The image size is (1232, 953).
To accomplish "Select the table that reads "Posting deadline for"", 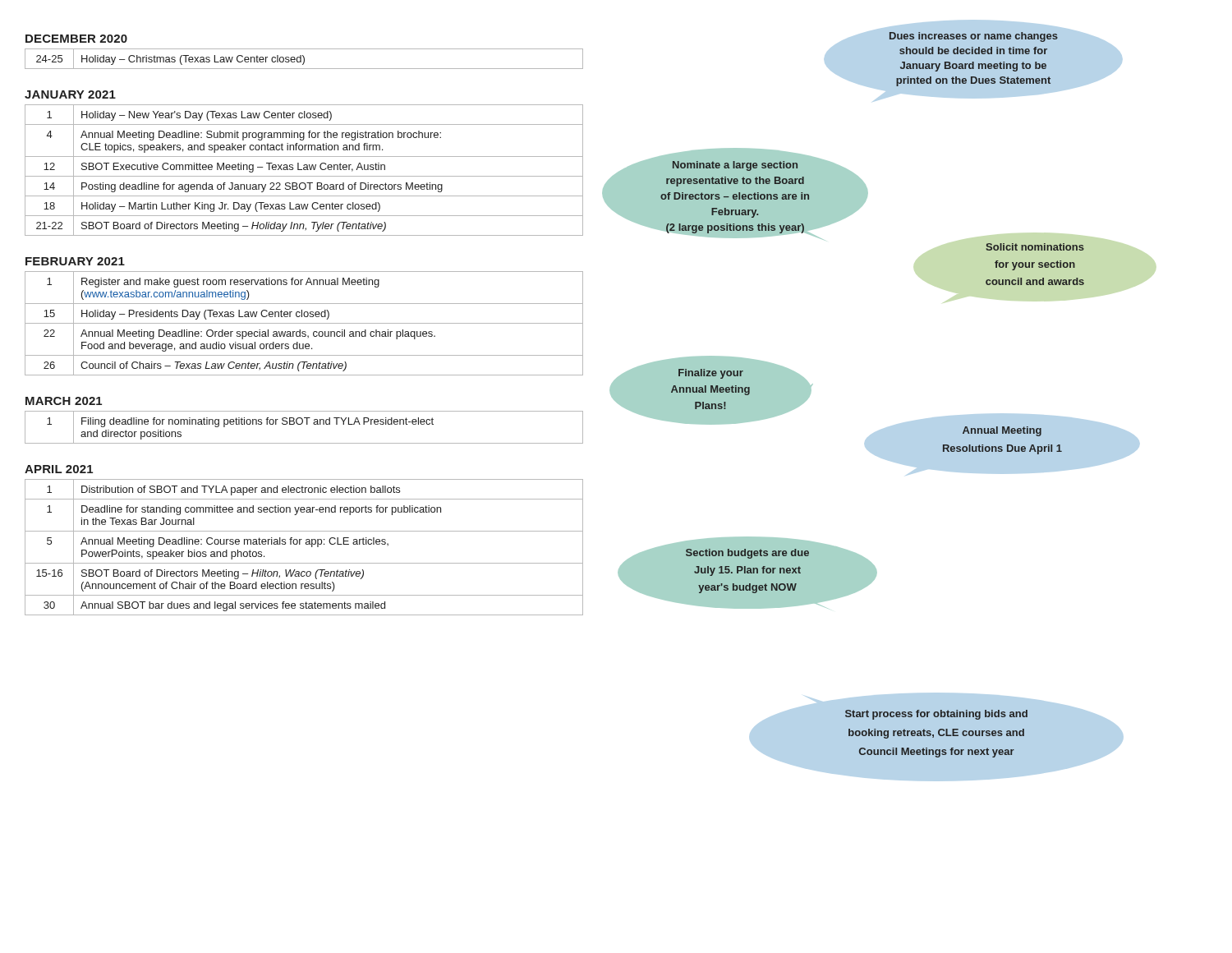I will tap(304, 170).
